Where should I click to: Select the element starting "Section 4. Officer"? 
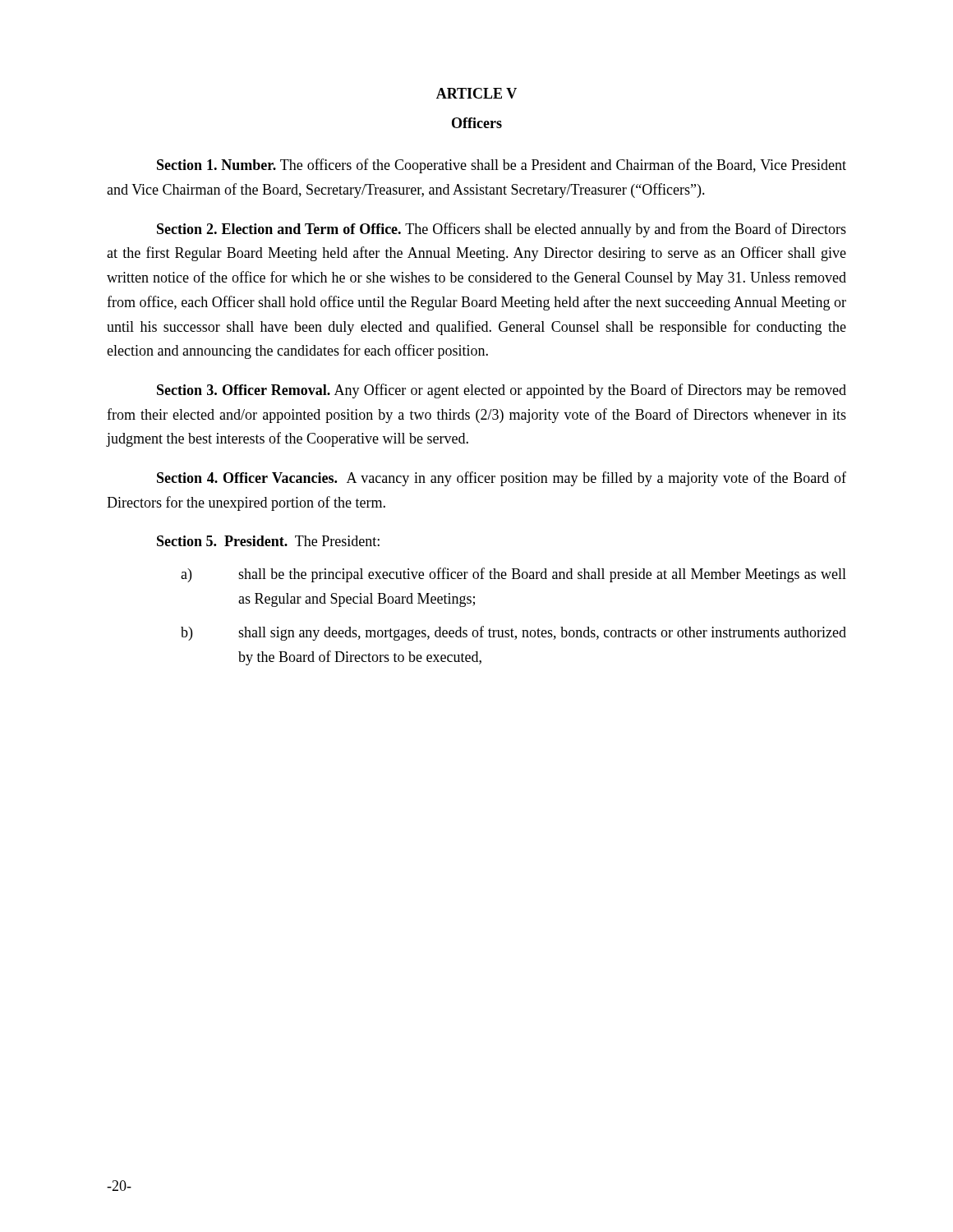click(476, 490)
